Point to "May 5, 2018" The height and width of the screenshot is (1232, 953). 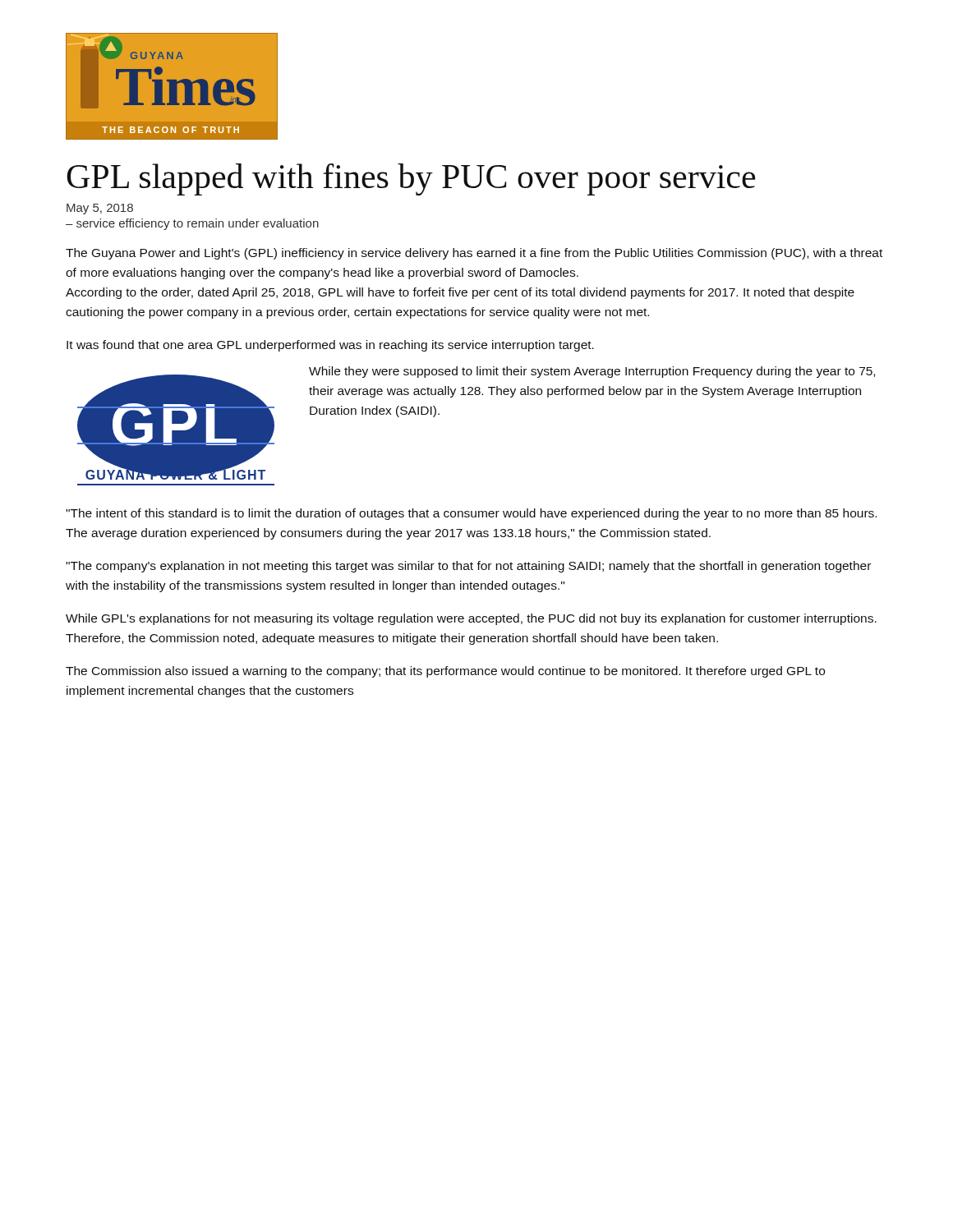pos(100,208)
